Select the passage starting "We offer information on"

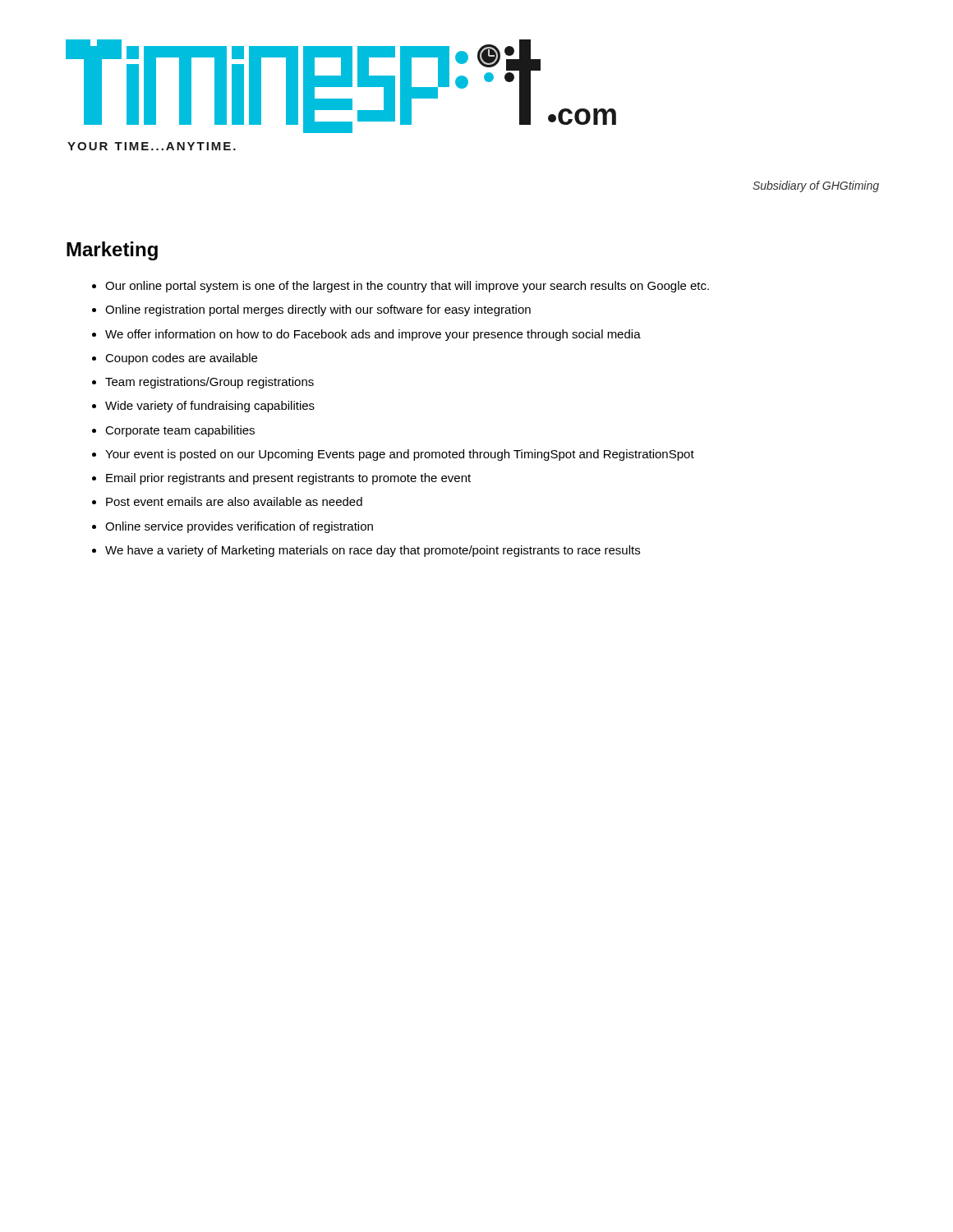click(x=373, y=333)
